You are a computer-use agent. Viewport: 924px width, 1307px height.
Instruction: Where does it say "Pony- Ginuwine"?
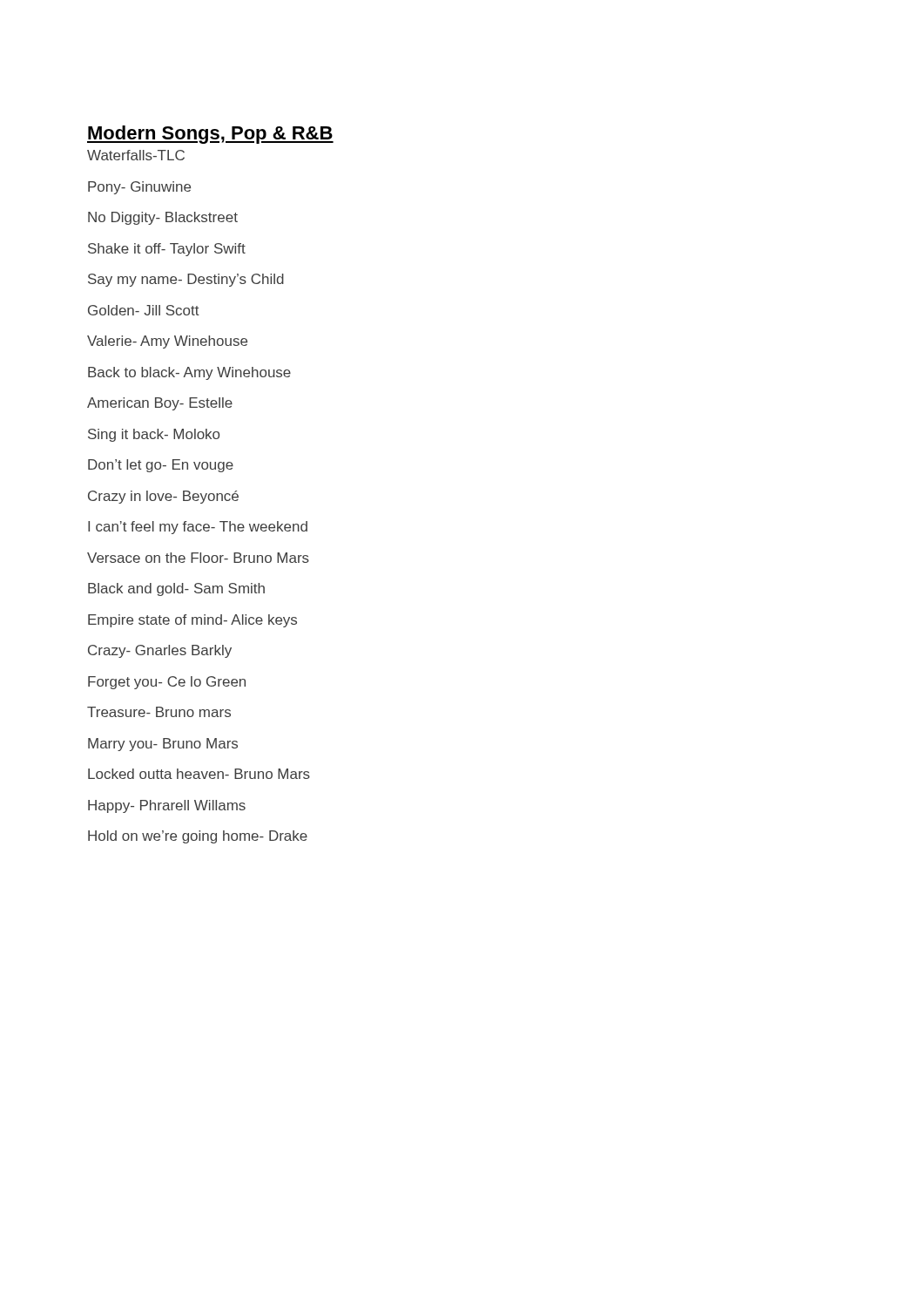pyautogui.click(x=139, y=186)
